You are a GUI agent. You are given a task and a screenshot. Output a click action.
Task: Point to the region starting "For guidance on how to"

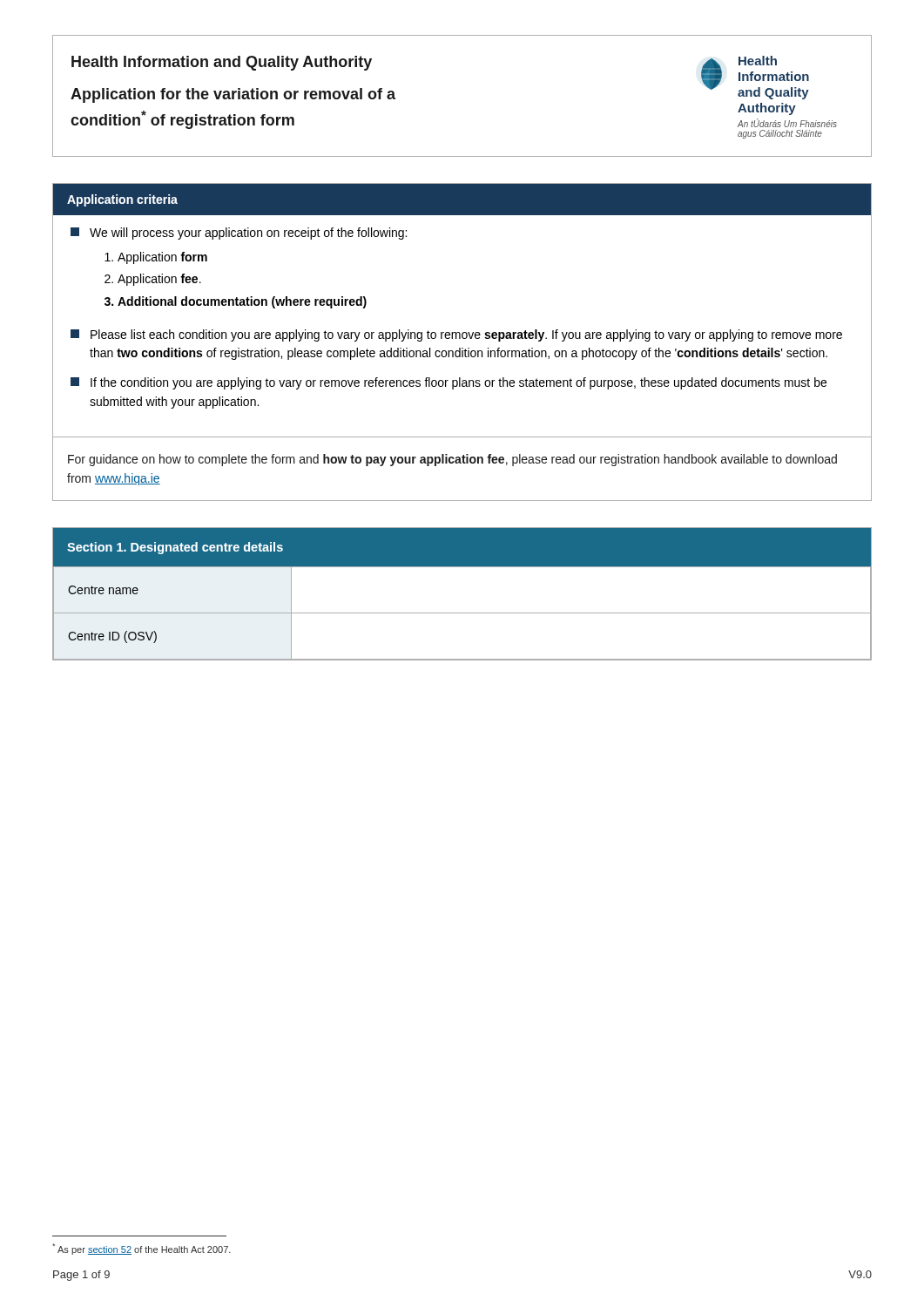(452, 469)
